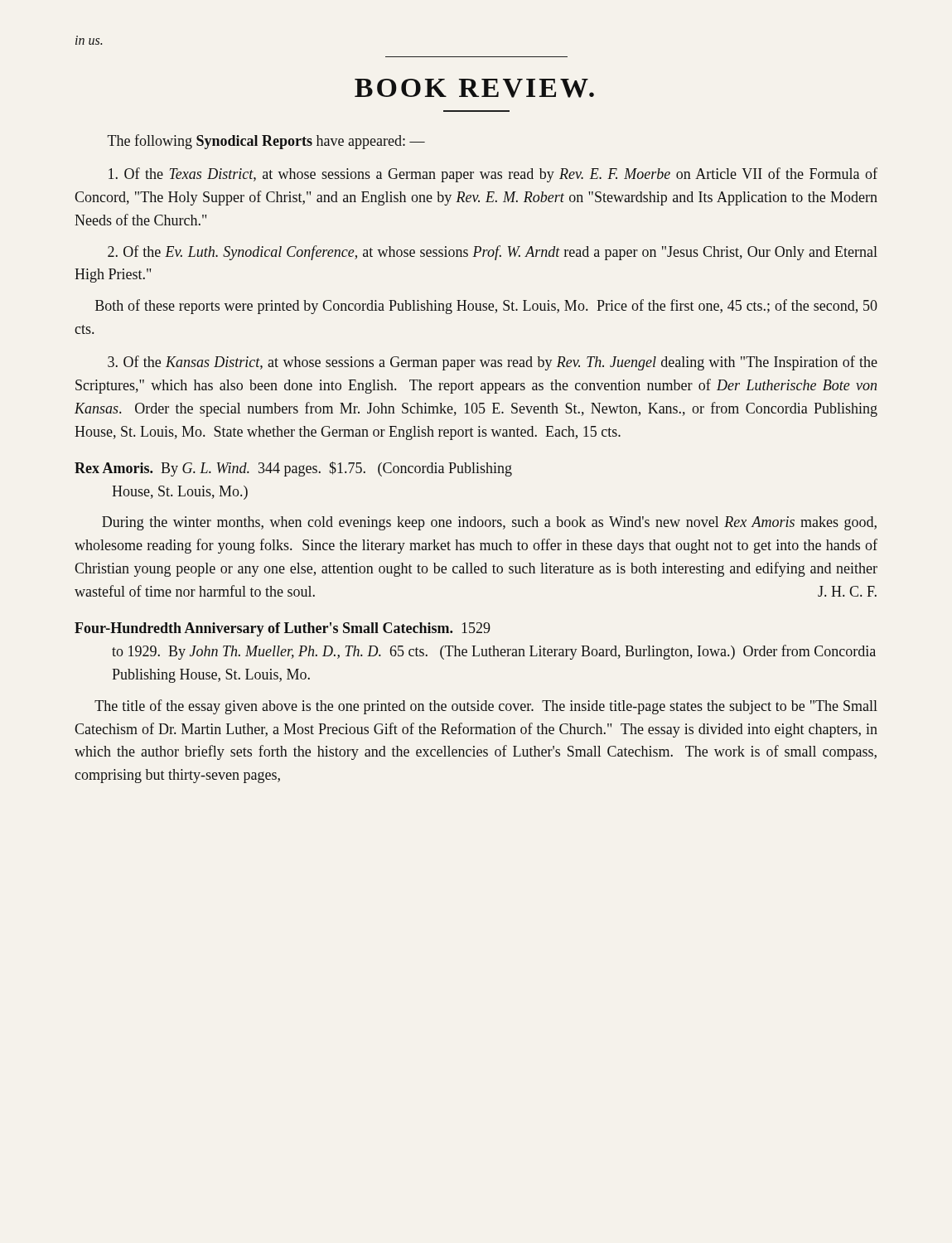Navigate to the block starting "3. Of the"
The image size is (952, 1243).
[476, 397]
